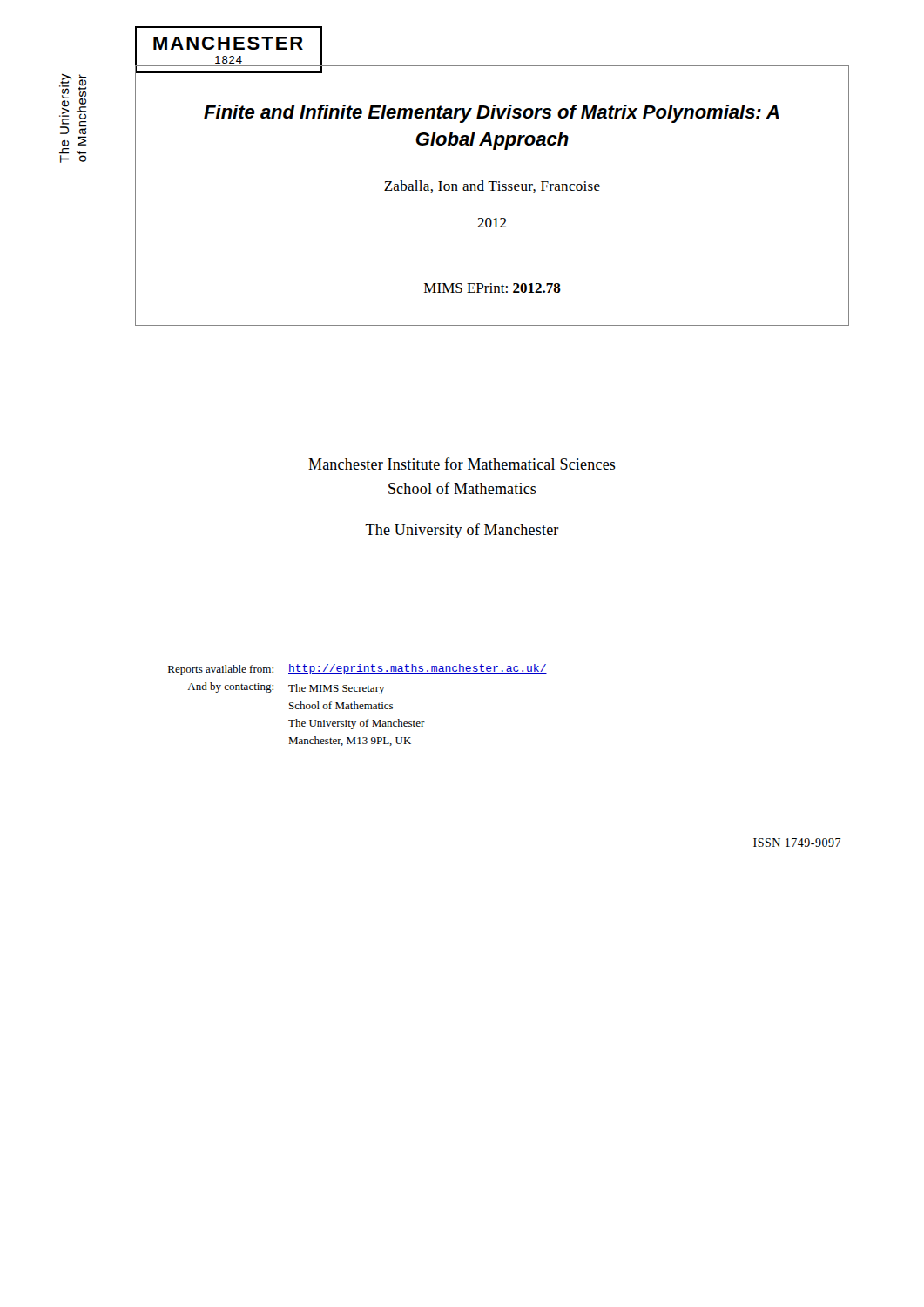The image size is (924, 1307).
Task: Locate the text "Reports available from: http://eprints.maths.manchester.ac.uk/"
Action: pyautogui.click(x=341, y=669)
